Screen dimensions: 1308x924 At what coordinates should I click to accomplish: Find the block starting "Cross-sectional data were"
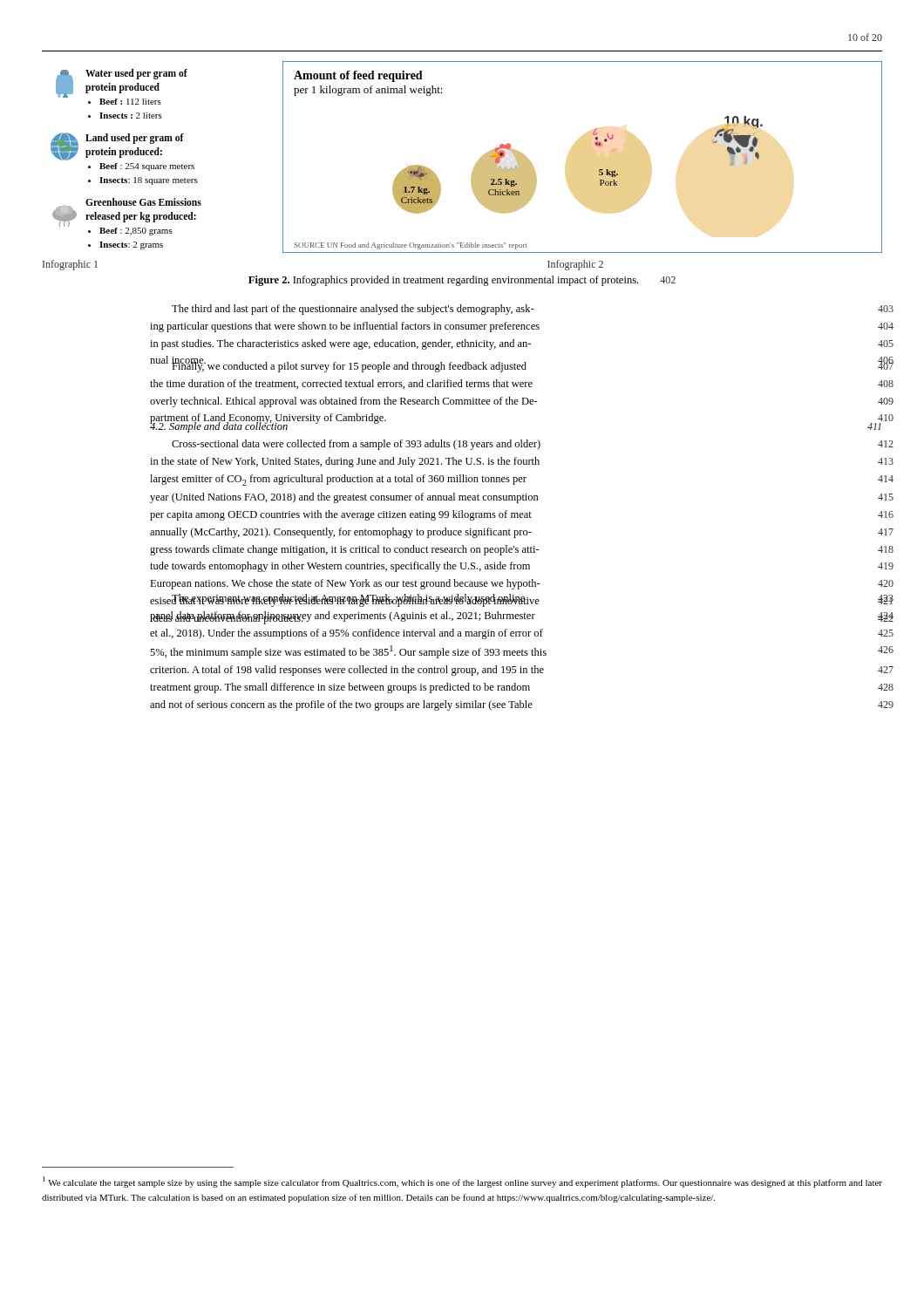pyautogui.click(x=516, y=532)
